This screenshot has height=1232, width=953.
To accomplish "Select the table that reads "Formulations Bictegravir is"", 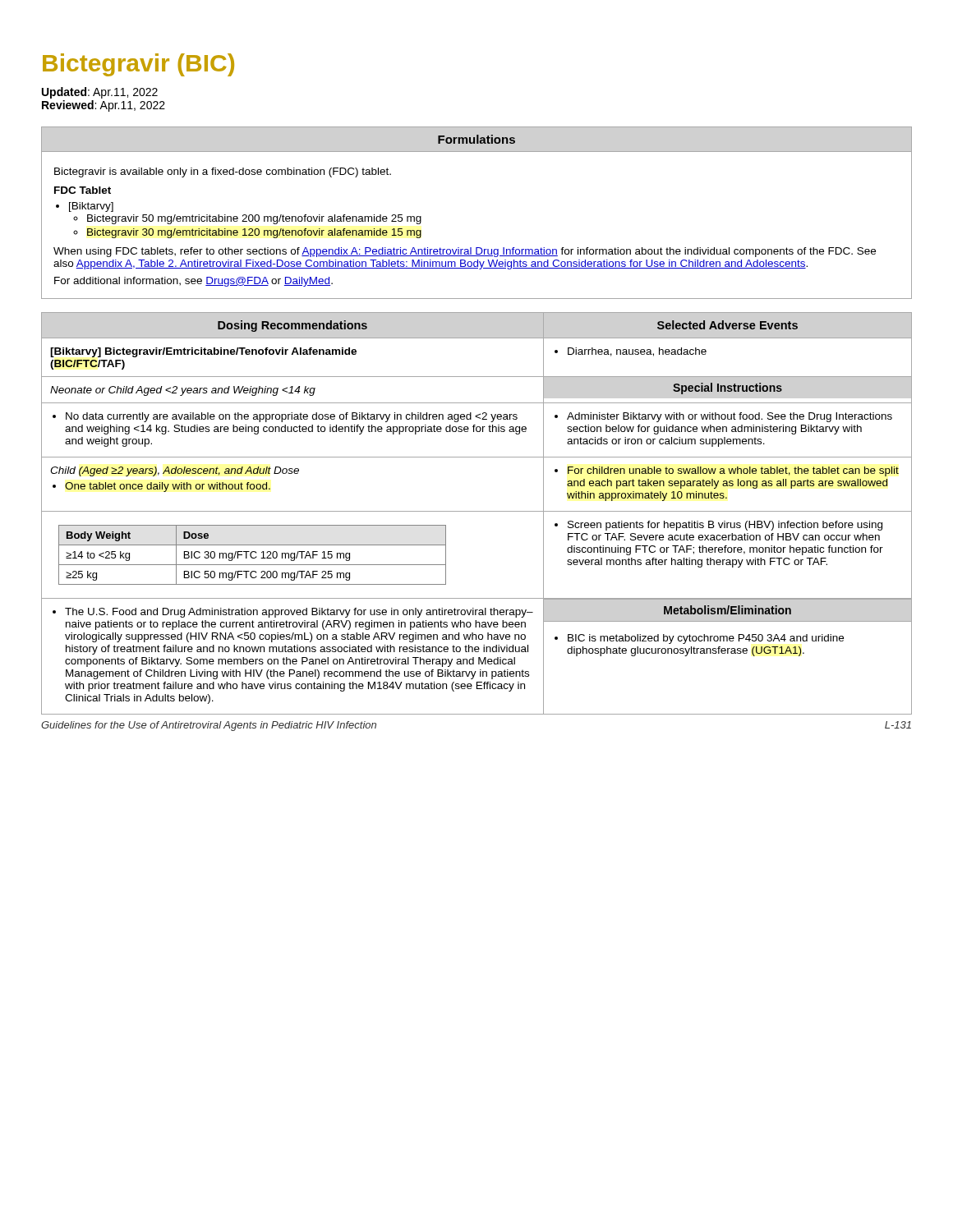I will (x=476, y=213).
